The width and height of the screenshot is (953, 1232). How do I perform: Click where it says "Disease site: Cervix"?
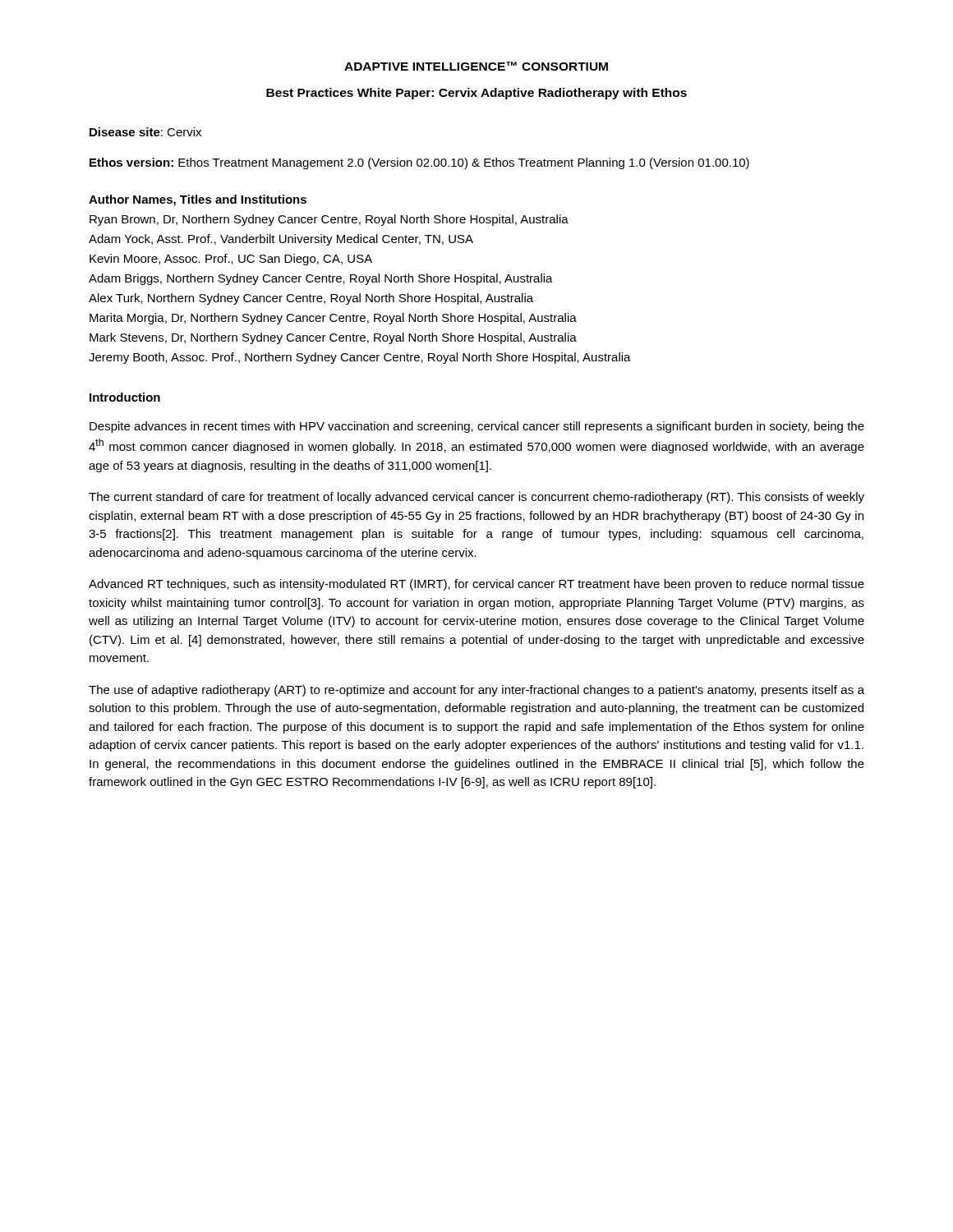tap(145, 132)
